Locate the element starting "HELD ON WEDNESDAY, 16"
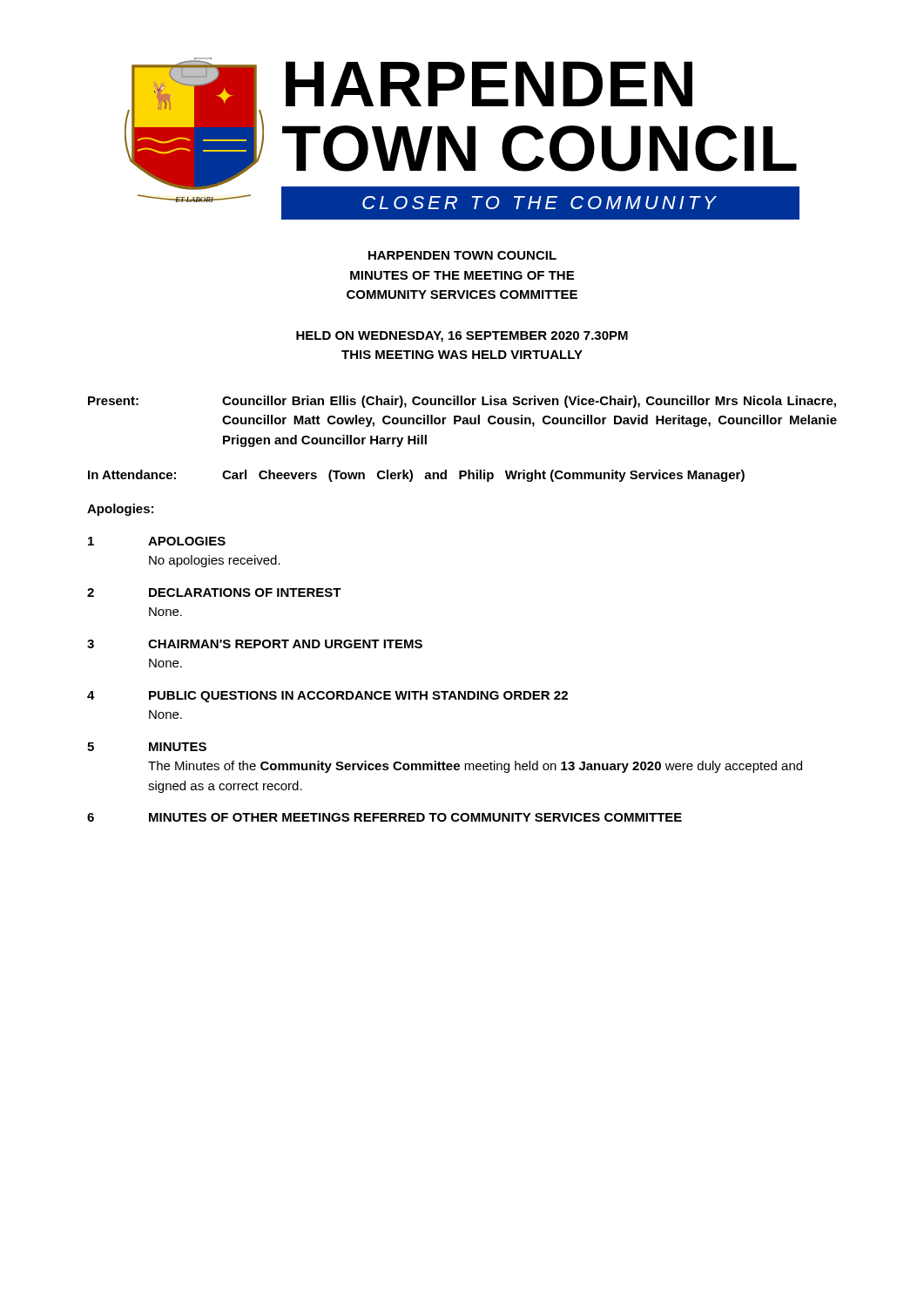The width and height of the screenshot is (924, 1307). tap(462, 345)
